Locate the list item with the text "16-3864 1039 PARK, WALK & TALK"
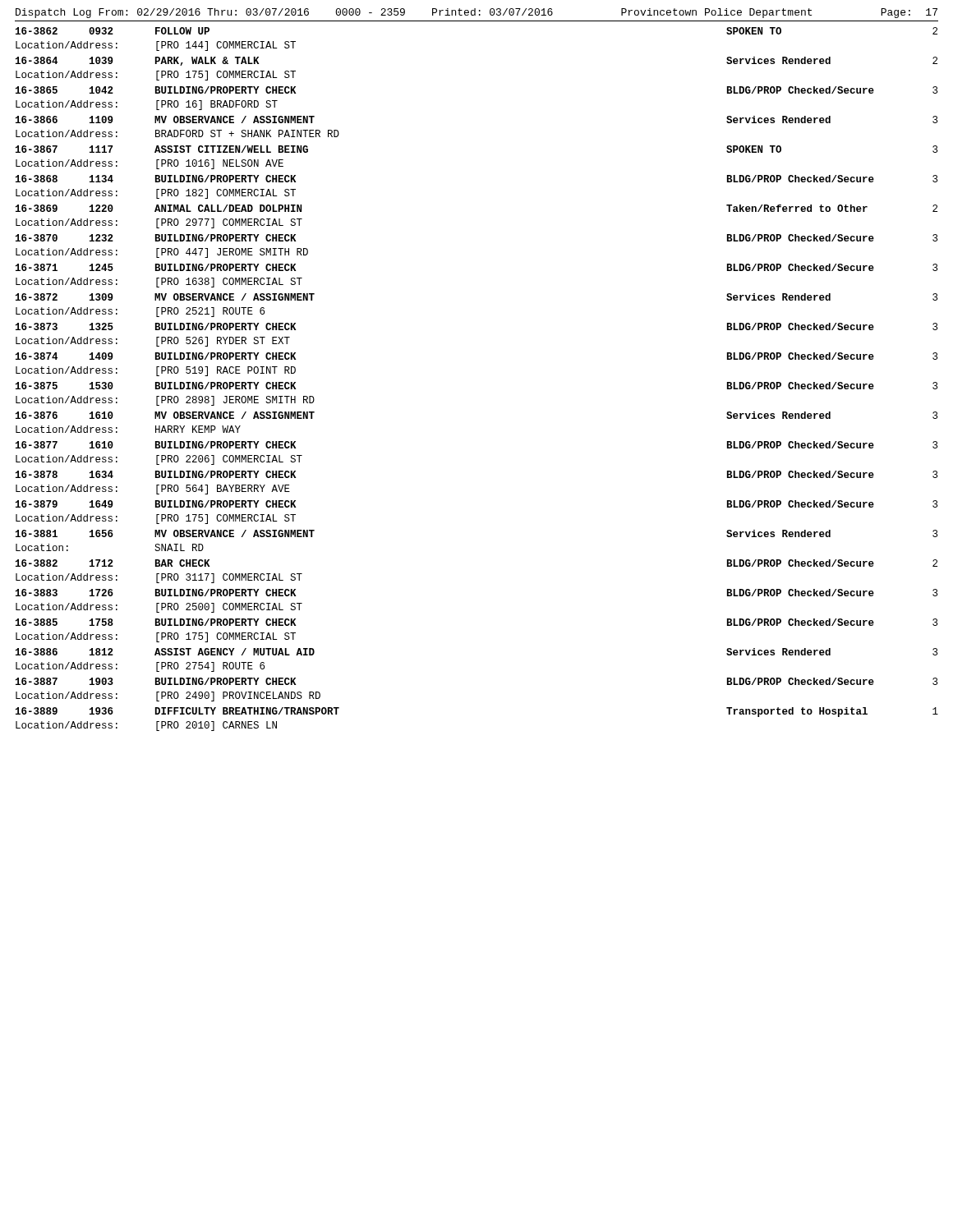953x1232 pixels. click(39, 62)
